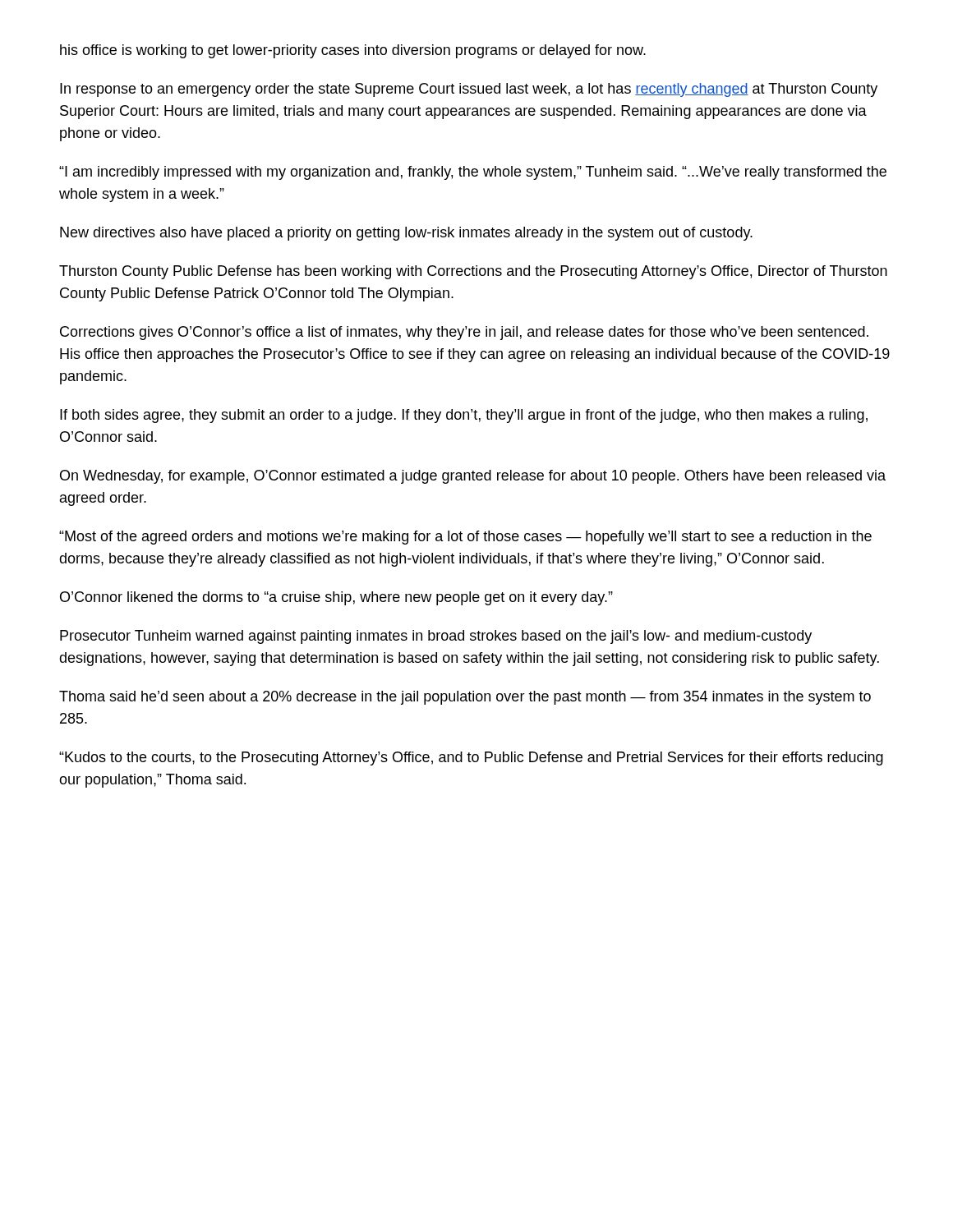Point to the text block starting "Corrections gives O’Connor’s office a list of inmates,"
This screenshot has height=1232, width=953.
[x=475, y=354]
